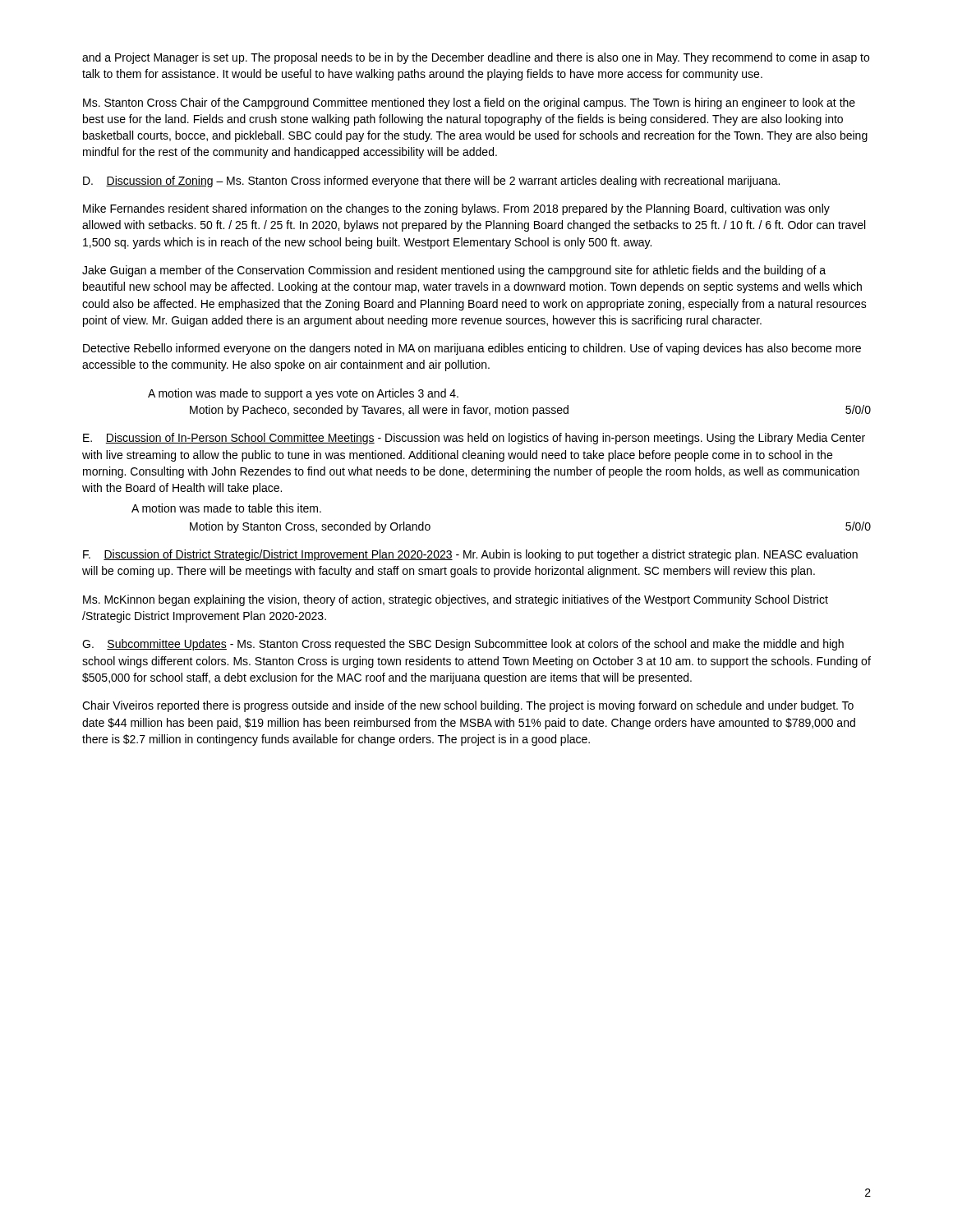Where is the passage that starts "and a Project Manager"?
The height and width of the screenshot is (1232, 953).
point(476,66)
